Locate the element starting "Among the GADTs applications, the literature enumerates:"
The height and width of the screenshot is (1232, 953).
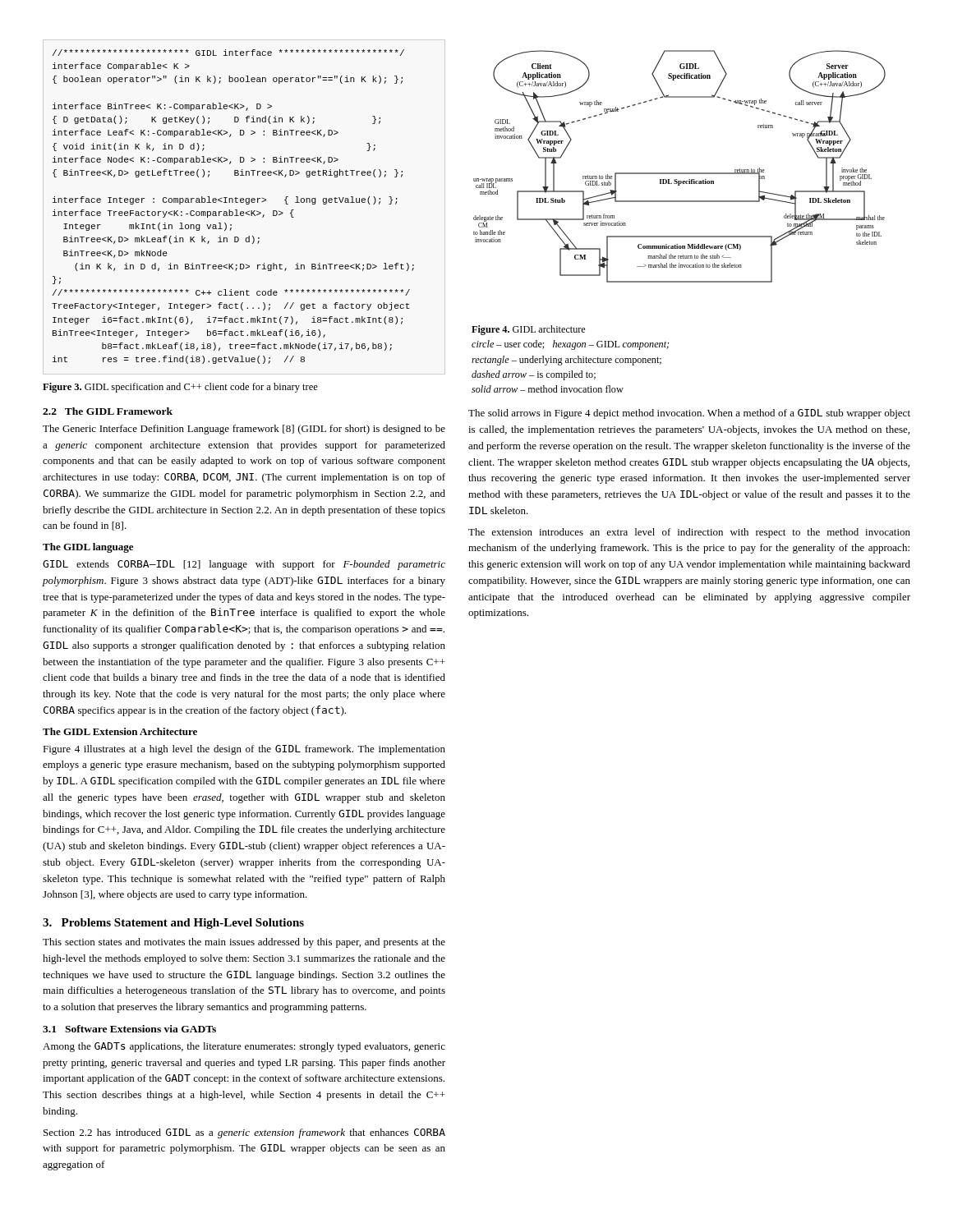244,1078
